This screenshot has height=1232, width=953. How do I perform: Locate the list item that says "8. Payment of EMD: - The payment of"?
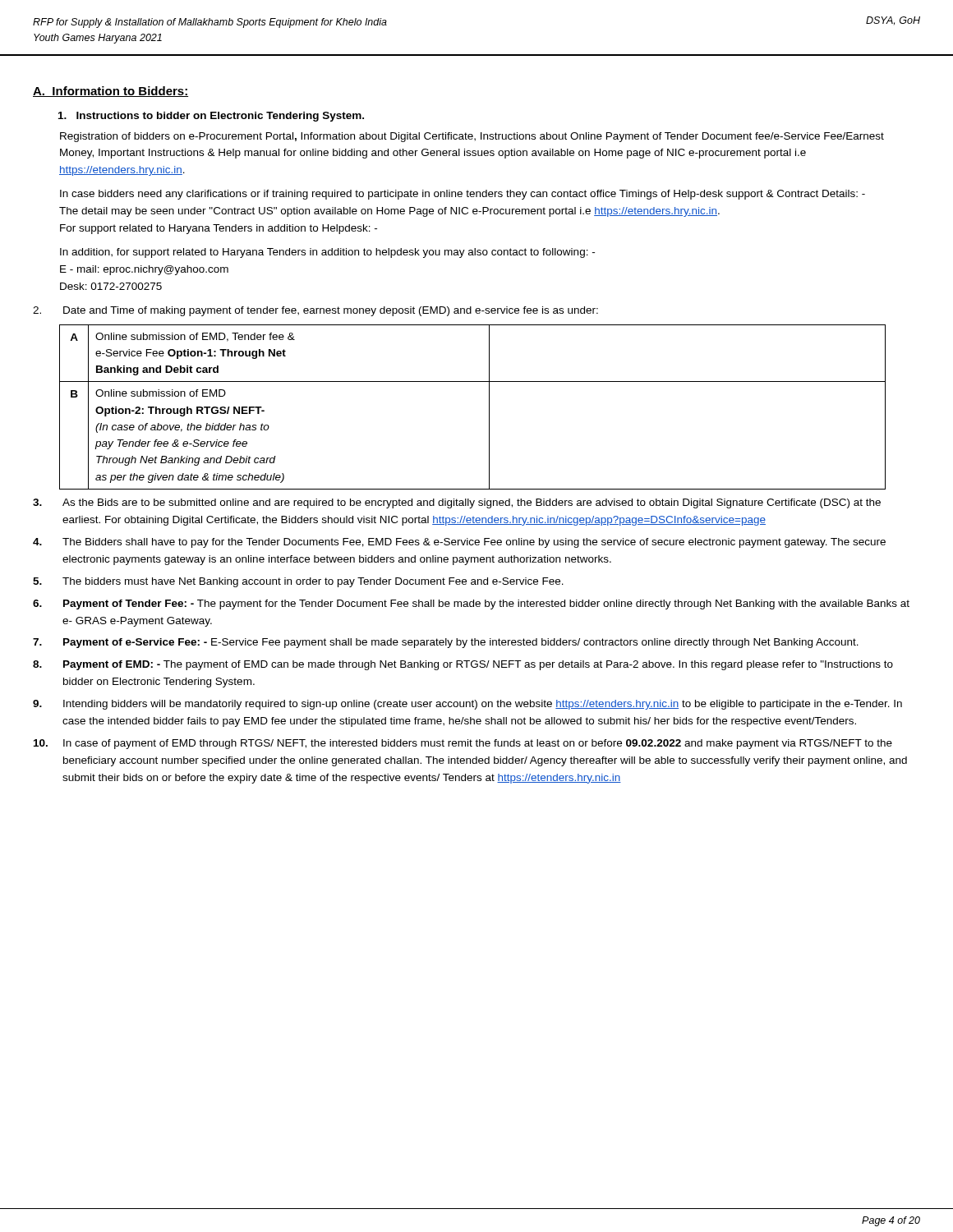pyautogui.click(x=476, y=674)
